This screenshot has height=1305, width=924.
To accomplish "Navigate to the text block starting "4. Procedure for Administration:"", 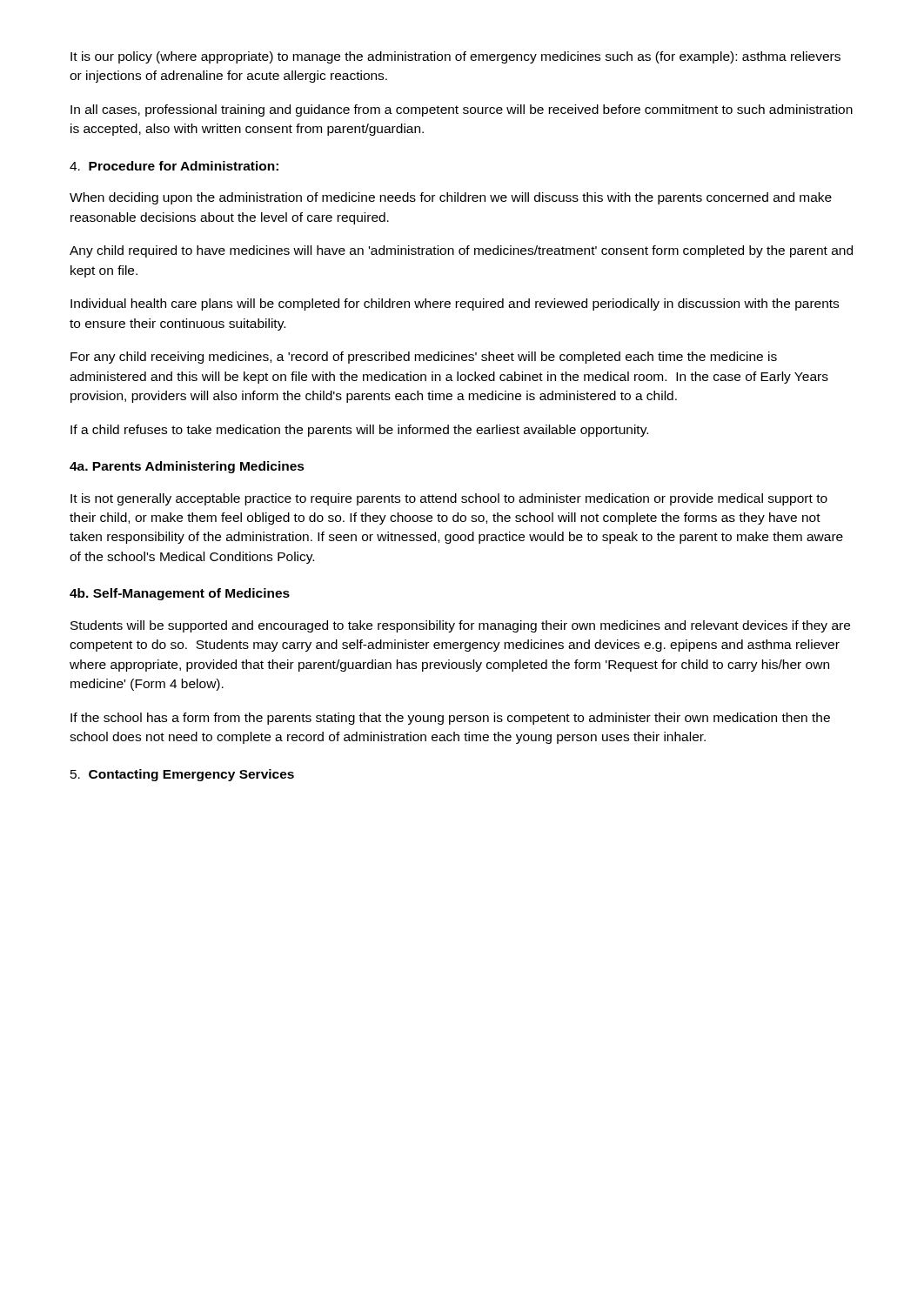I will 175,166.
